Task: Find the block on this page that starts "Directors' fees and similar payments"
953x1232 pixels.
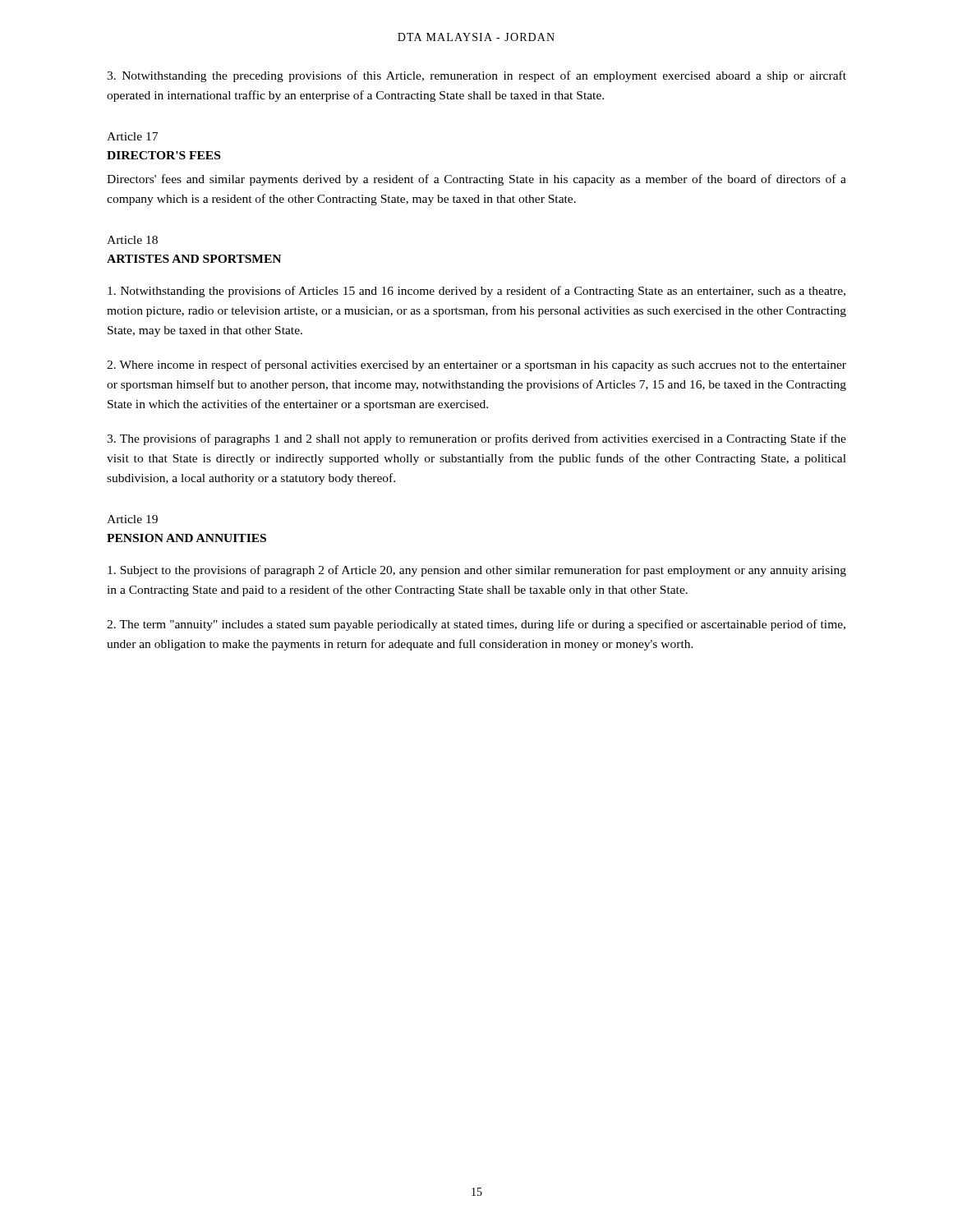Action: pyautogui.click(x=476, y=189)
